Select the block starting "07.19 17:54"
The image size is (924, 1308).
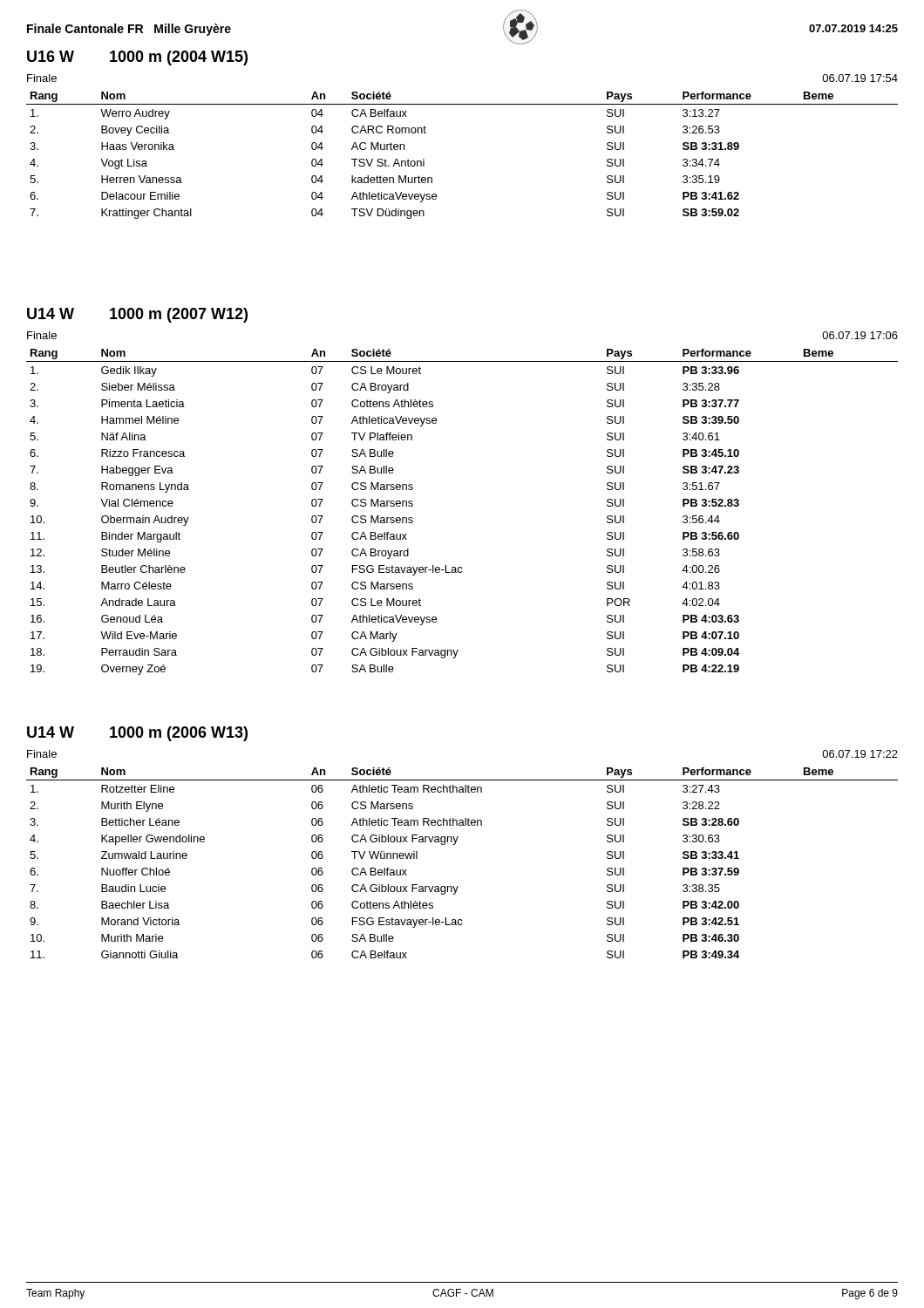pos(860,78)
